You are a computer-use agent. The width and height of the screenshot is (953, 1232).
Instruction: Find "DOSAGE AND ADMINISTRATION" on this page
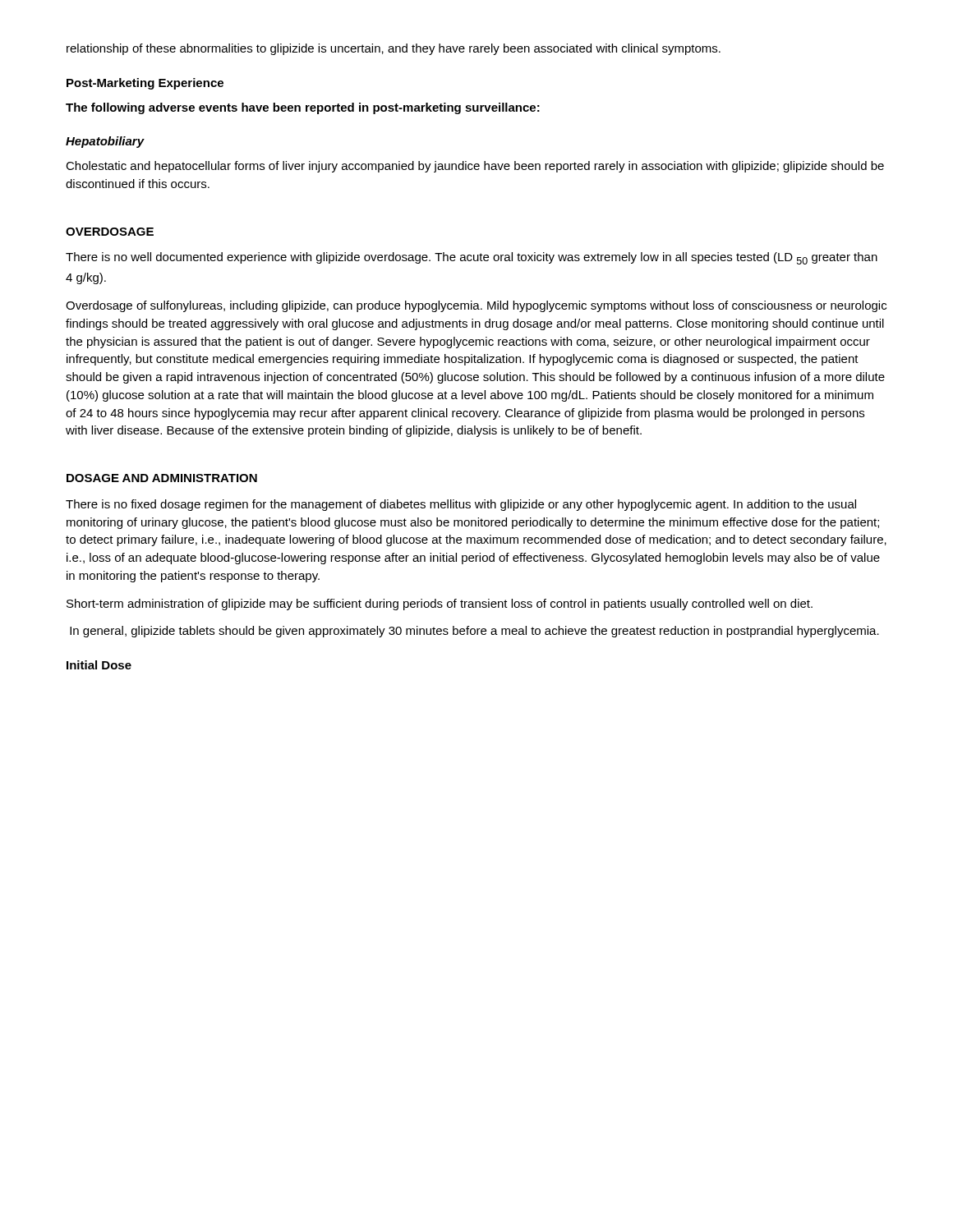click(162, 478)
